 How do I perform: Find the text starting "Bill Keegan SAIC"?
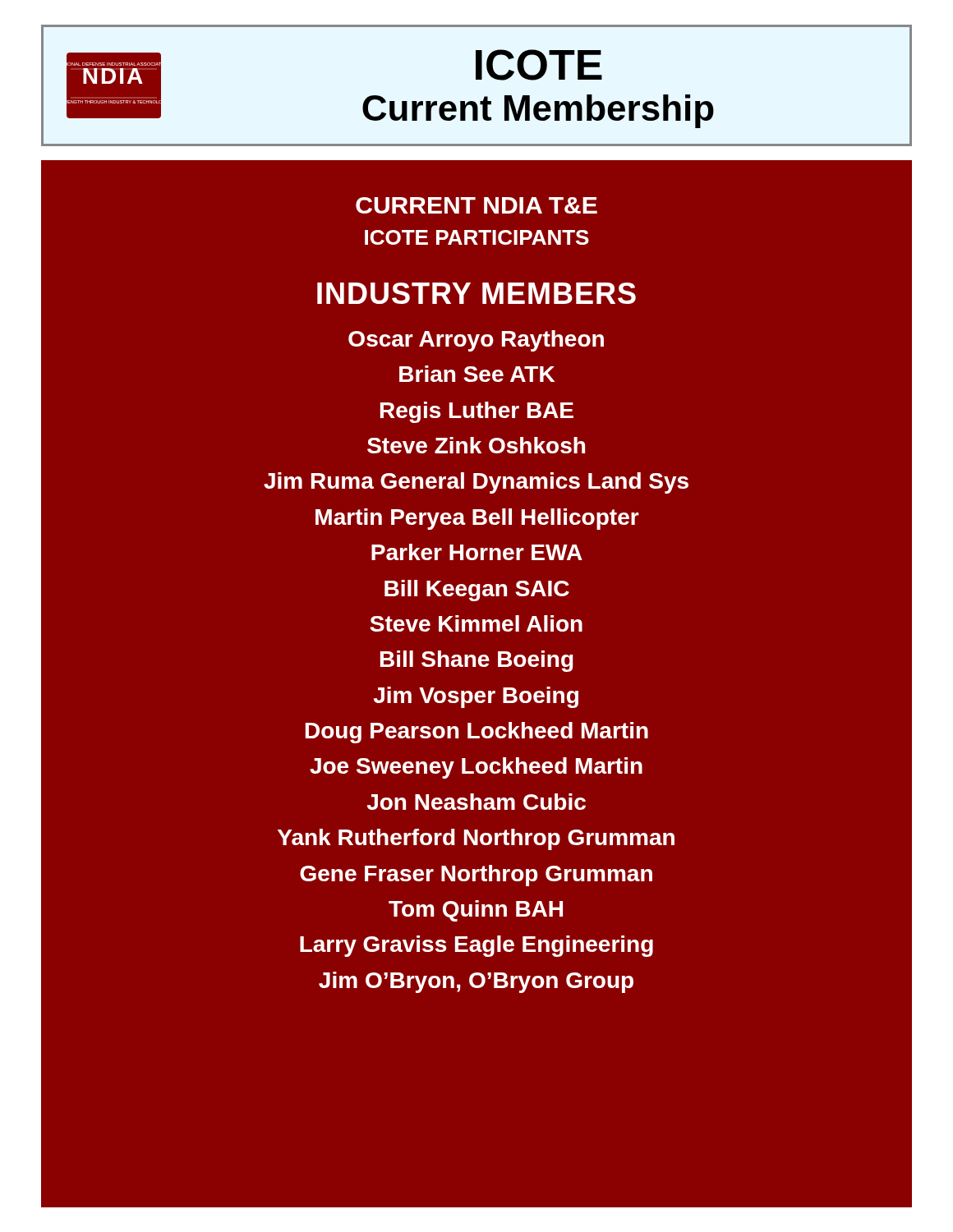point(476,588)
